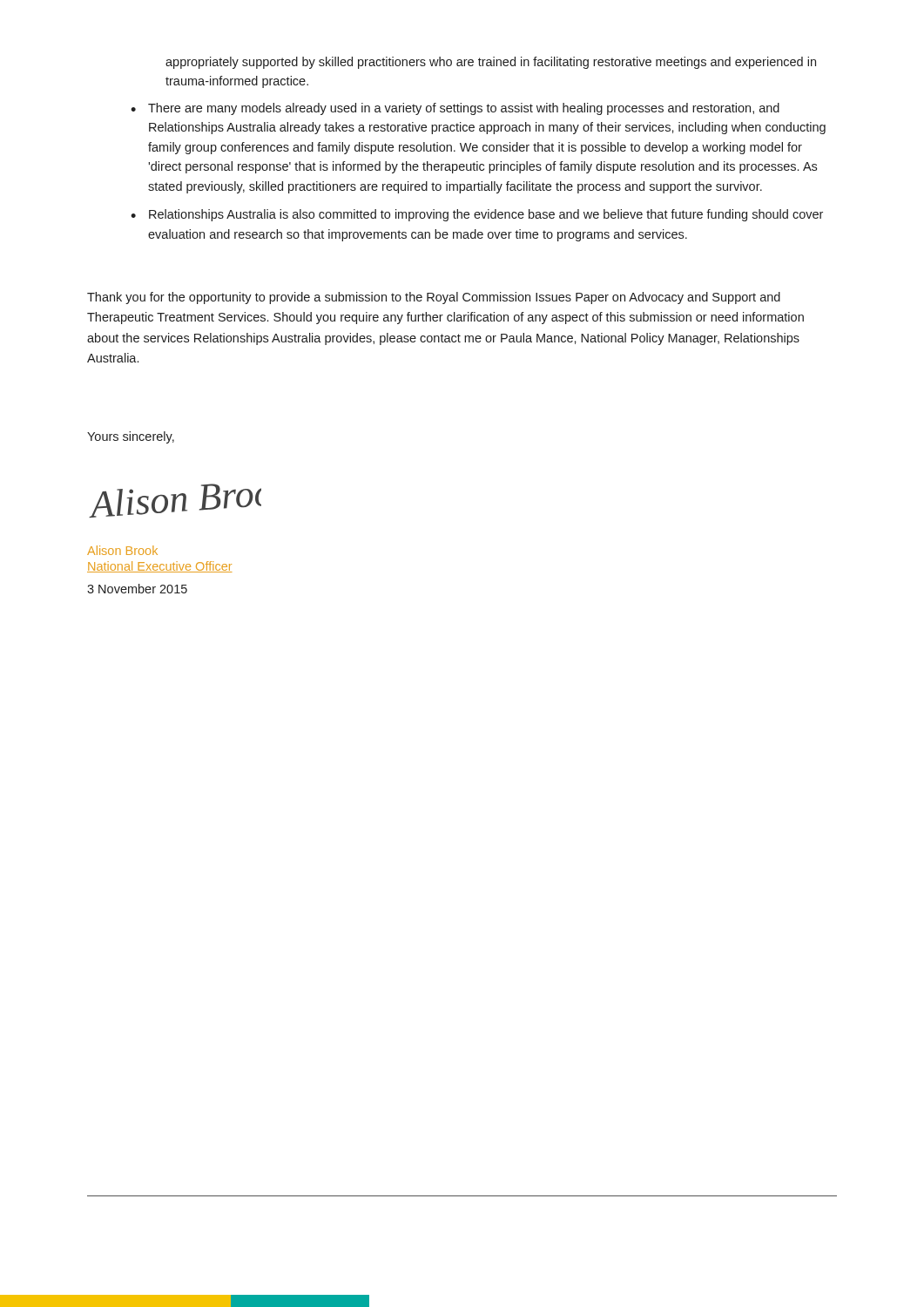
Task: Select the element starting "Alison Brook National Executive Officer 3"
Action: tap(122, 550)
